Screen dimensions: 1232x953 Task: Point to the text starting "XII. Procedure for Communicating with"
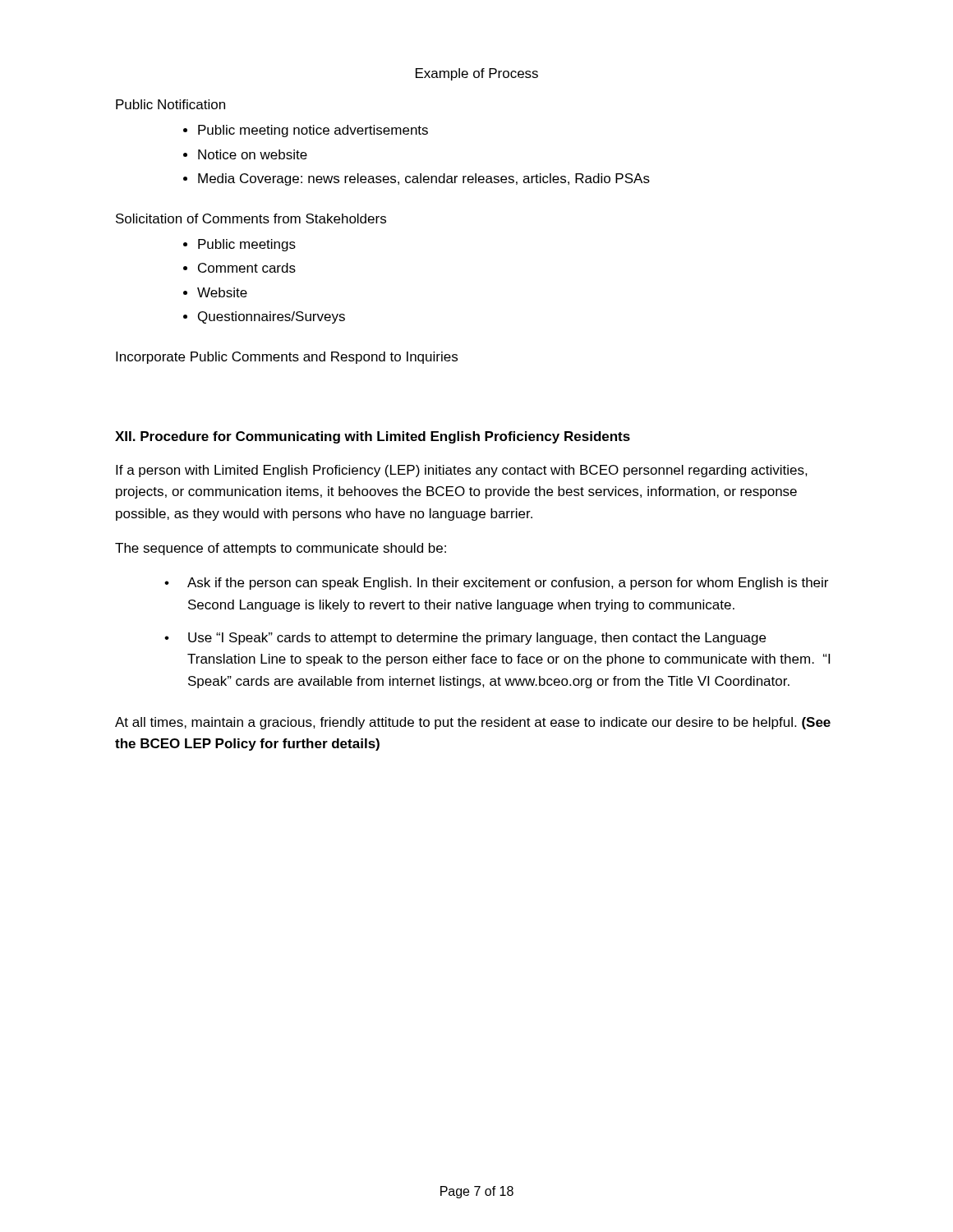[x=476, y=436]
